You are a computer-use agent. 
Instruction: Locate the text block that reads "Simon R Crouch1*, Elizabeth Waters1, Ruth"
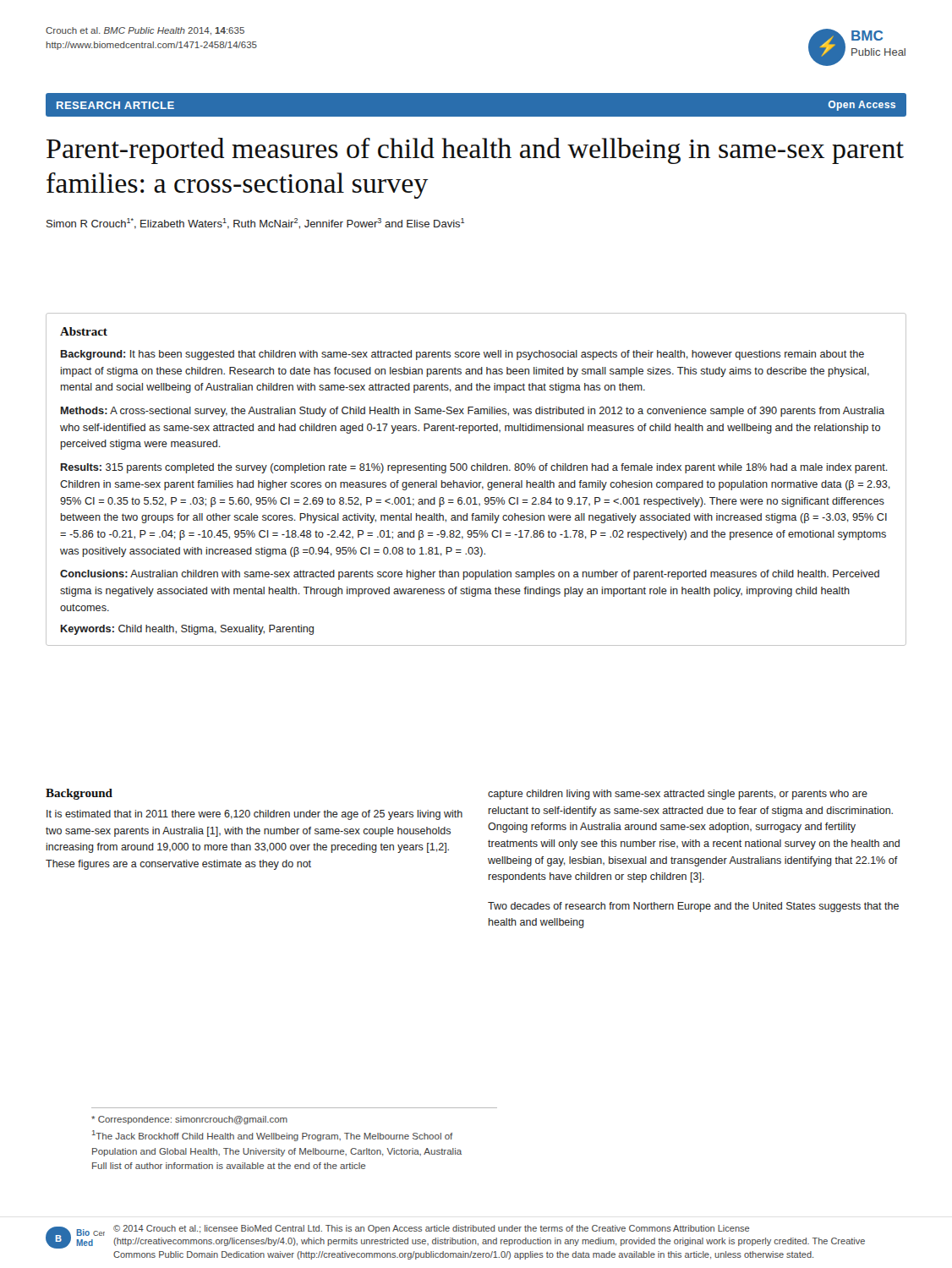coord(255,223)
